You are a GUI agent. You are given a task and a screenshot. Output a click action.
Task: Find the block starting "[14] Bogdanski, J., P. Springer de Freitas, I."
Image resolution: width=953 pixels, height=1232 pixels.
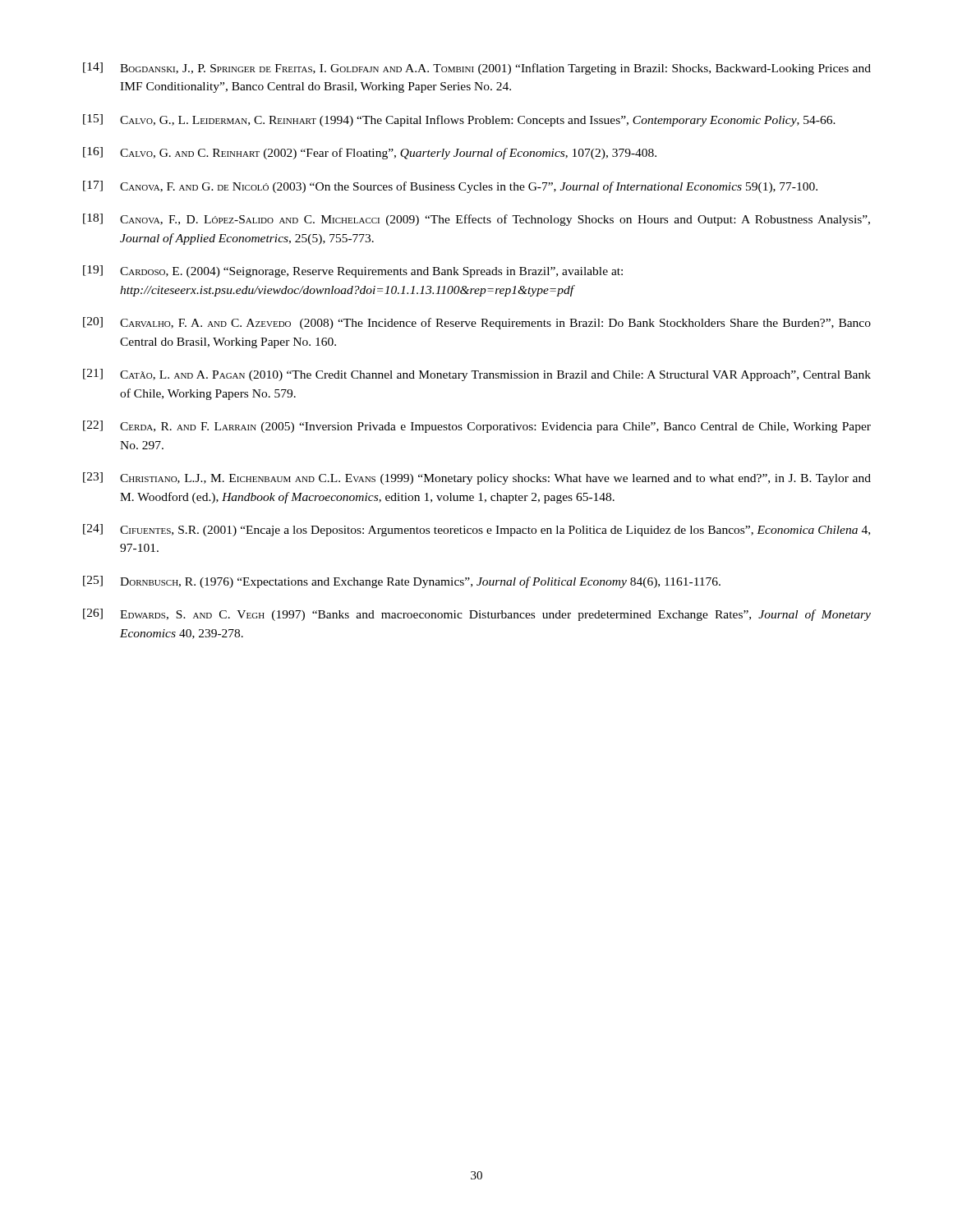[476, 78]
